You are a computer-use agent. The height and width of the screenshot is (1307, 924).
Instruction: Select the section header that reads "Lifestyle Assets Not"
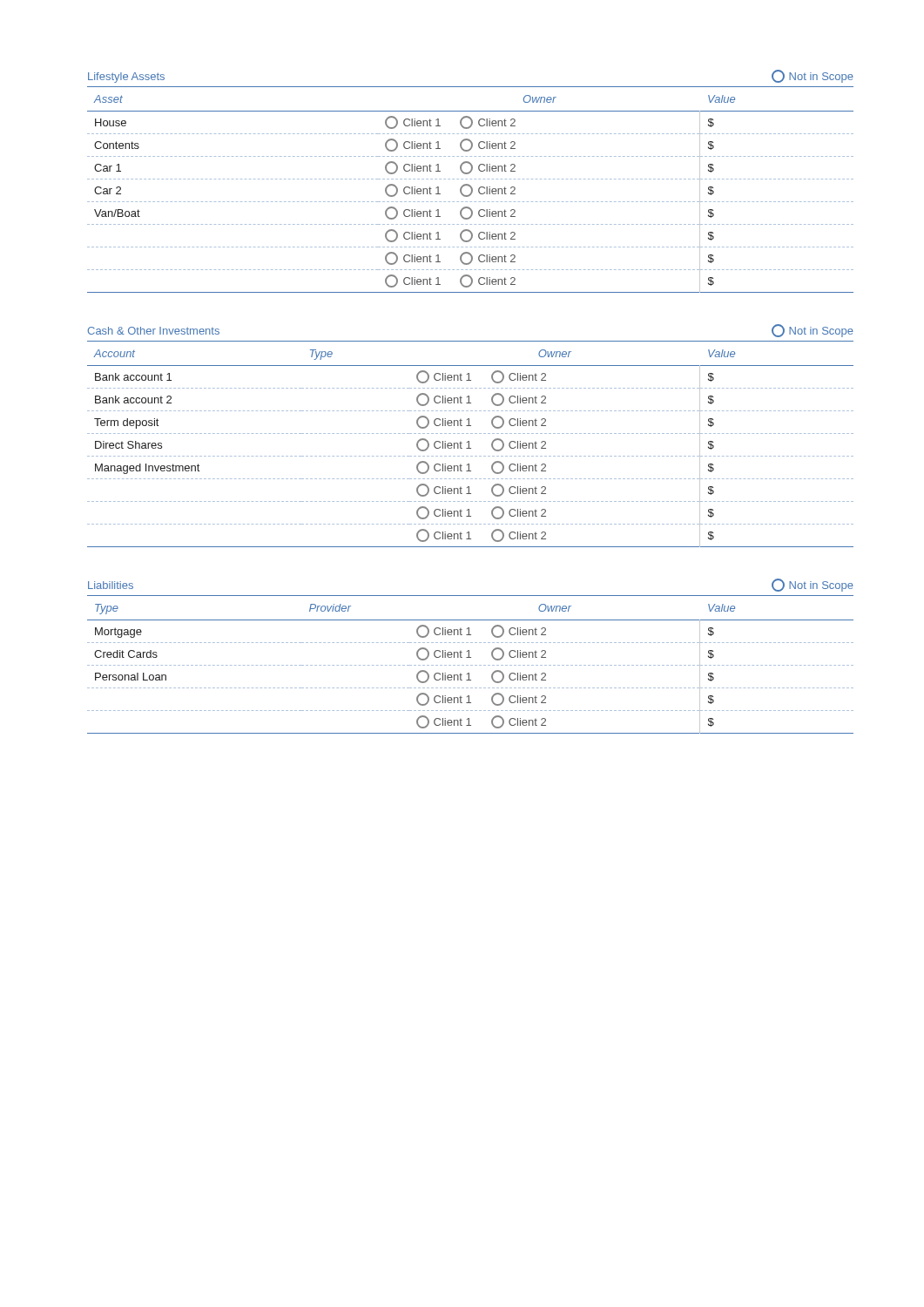click(470, 76)
